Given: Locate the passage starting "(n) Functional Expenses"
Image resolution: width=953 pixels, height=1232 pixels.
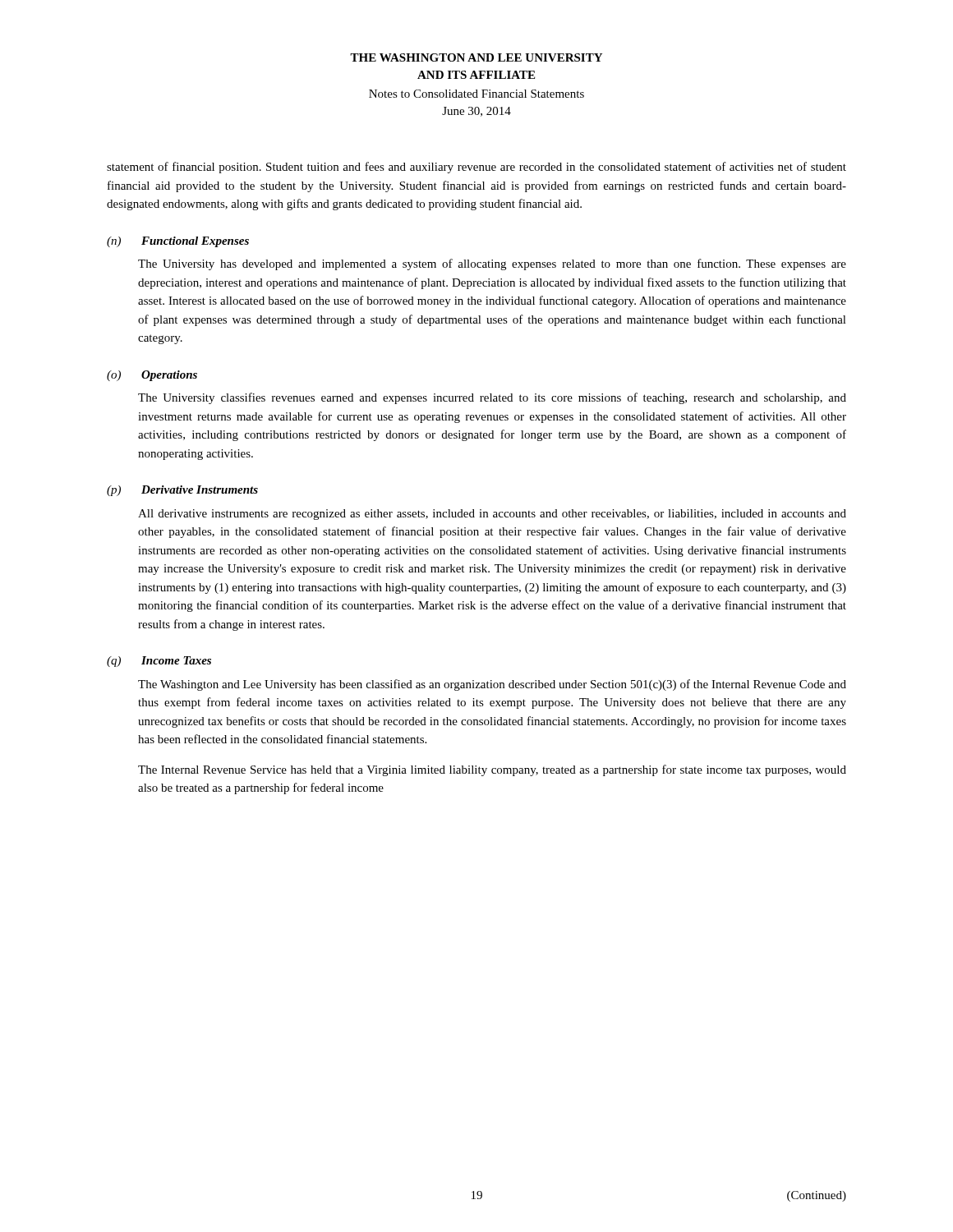Looking at the screenshot, I should pyautogui.click(x=178, y=240).
